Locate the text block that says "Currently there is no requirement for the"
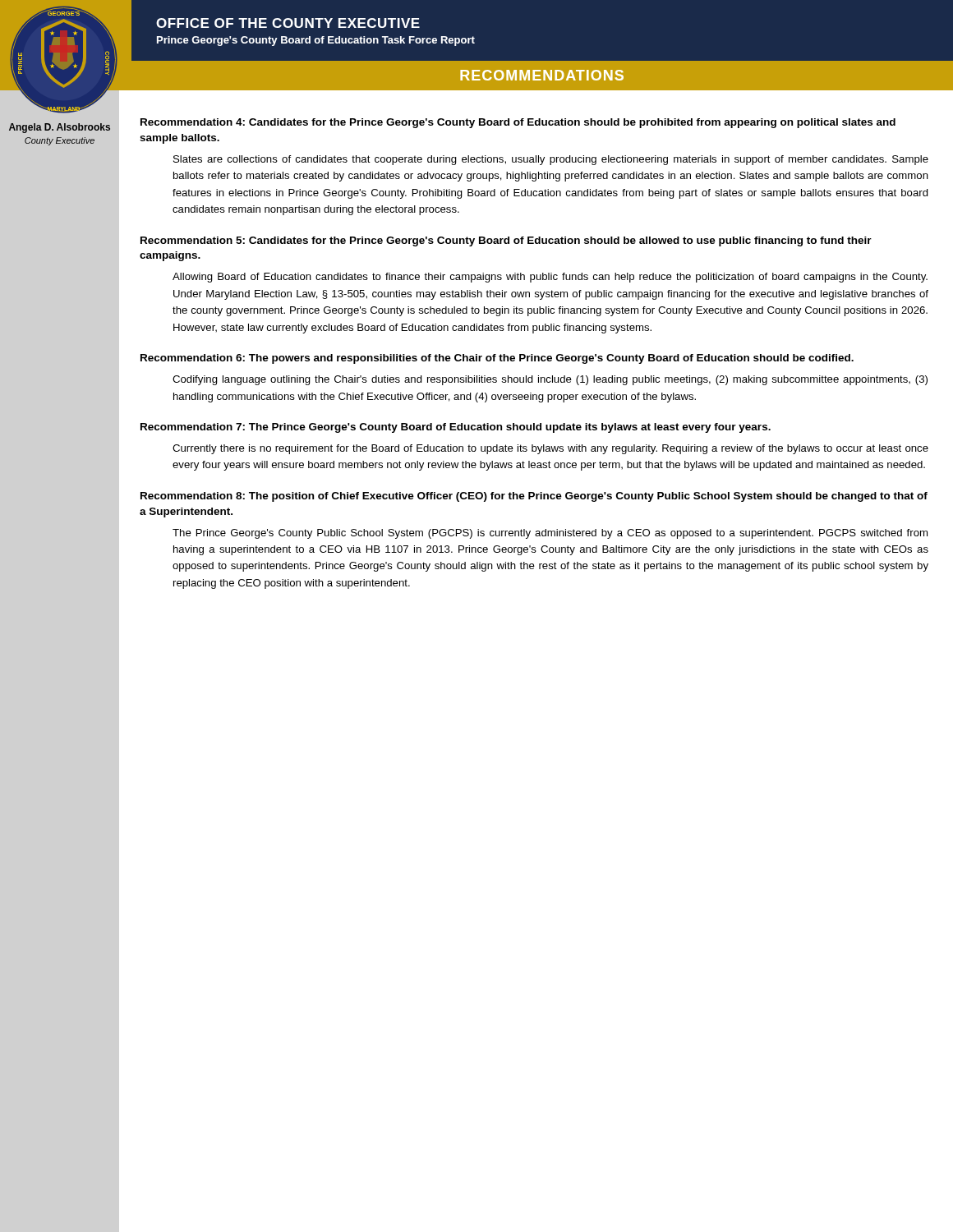 coord(550,456)
